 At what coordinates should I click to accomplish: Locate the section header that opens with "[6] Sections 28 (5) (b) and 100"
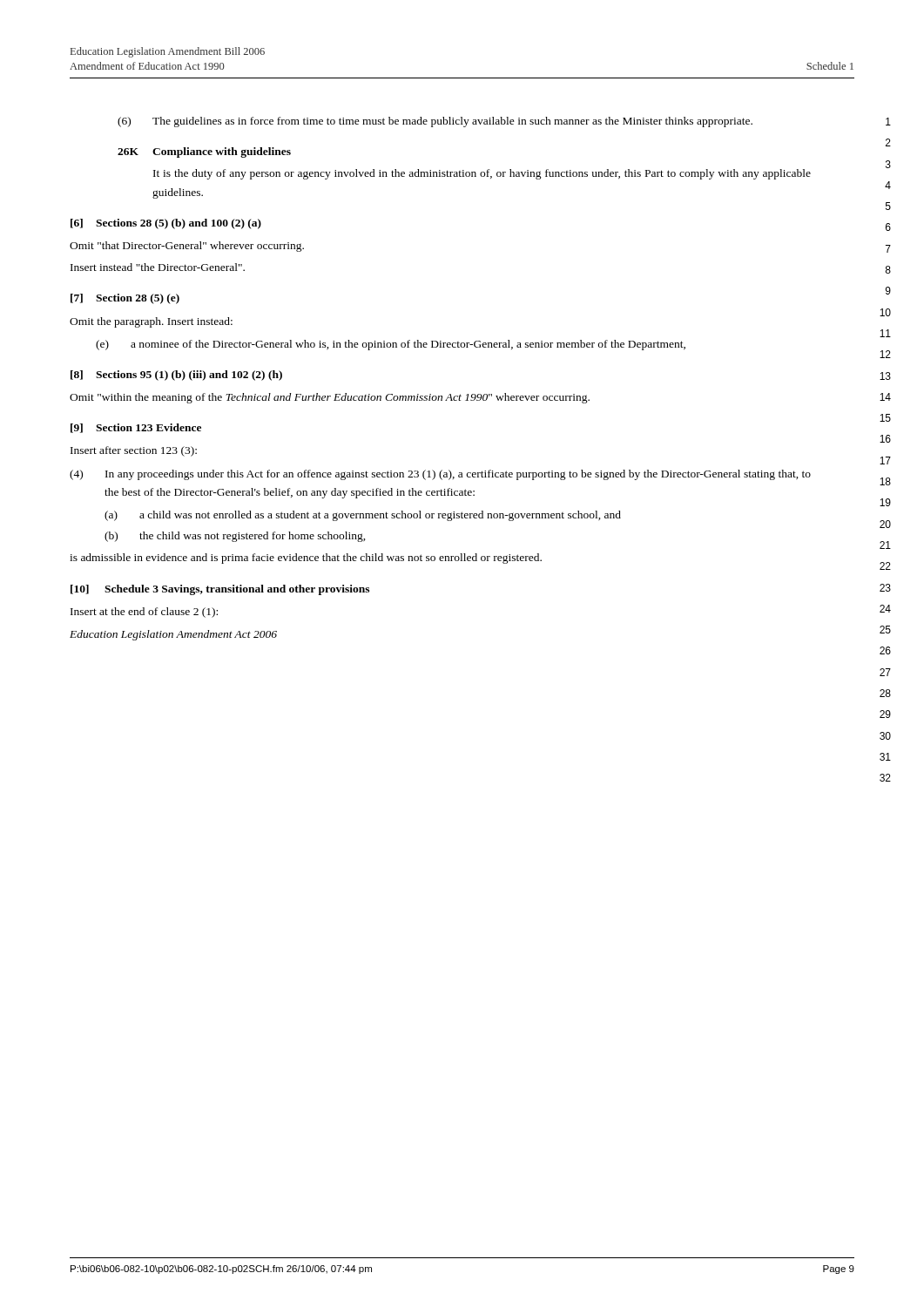[166, 223]
